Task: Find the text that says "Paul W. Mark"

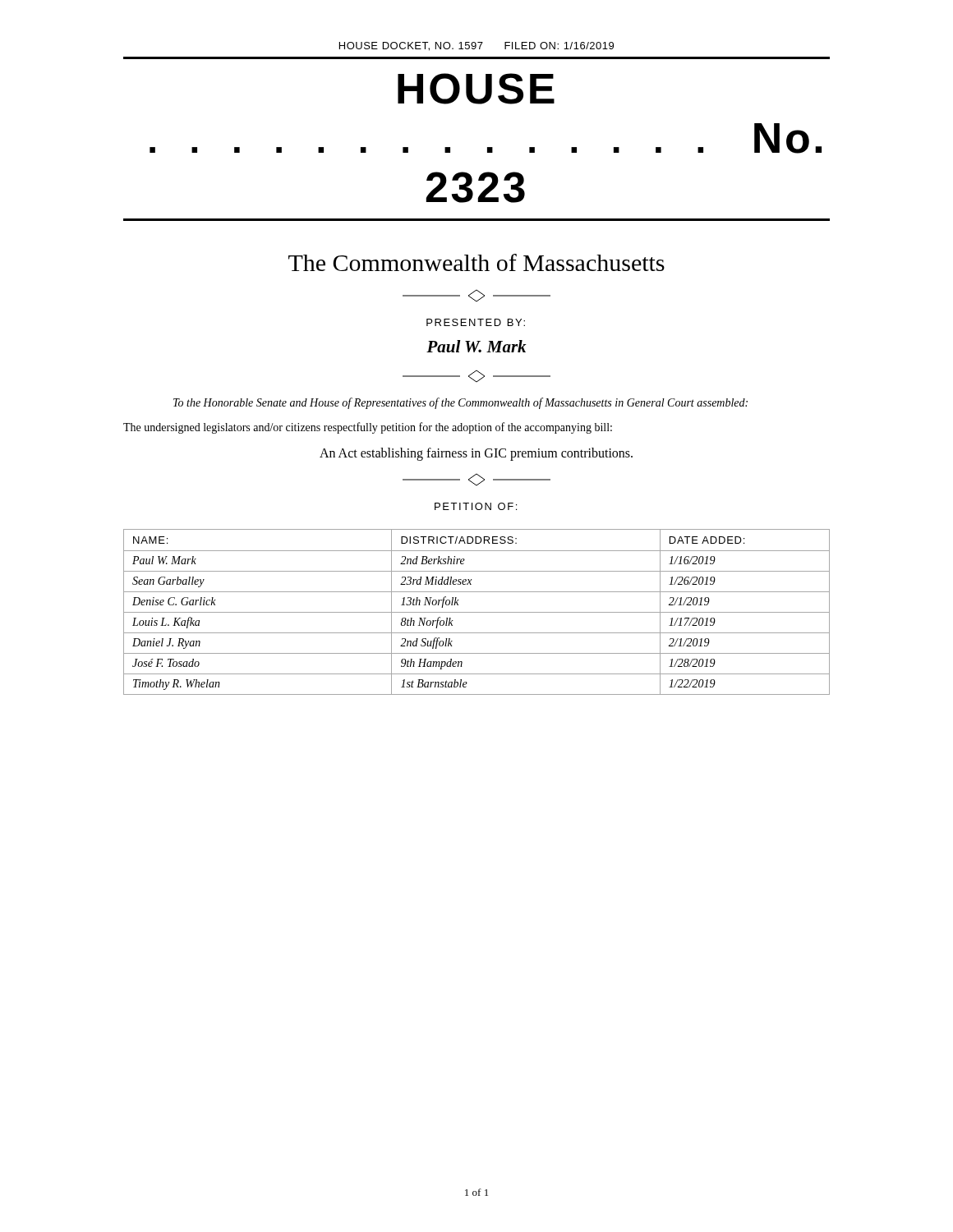Action: (x=476, y=347)
